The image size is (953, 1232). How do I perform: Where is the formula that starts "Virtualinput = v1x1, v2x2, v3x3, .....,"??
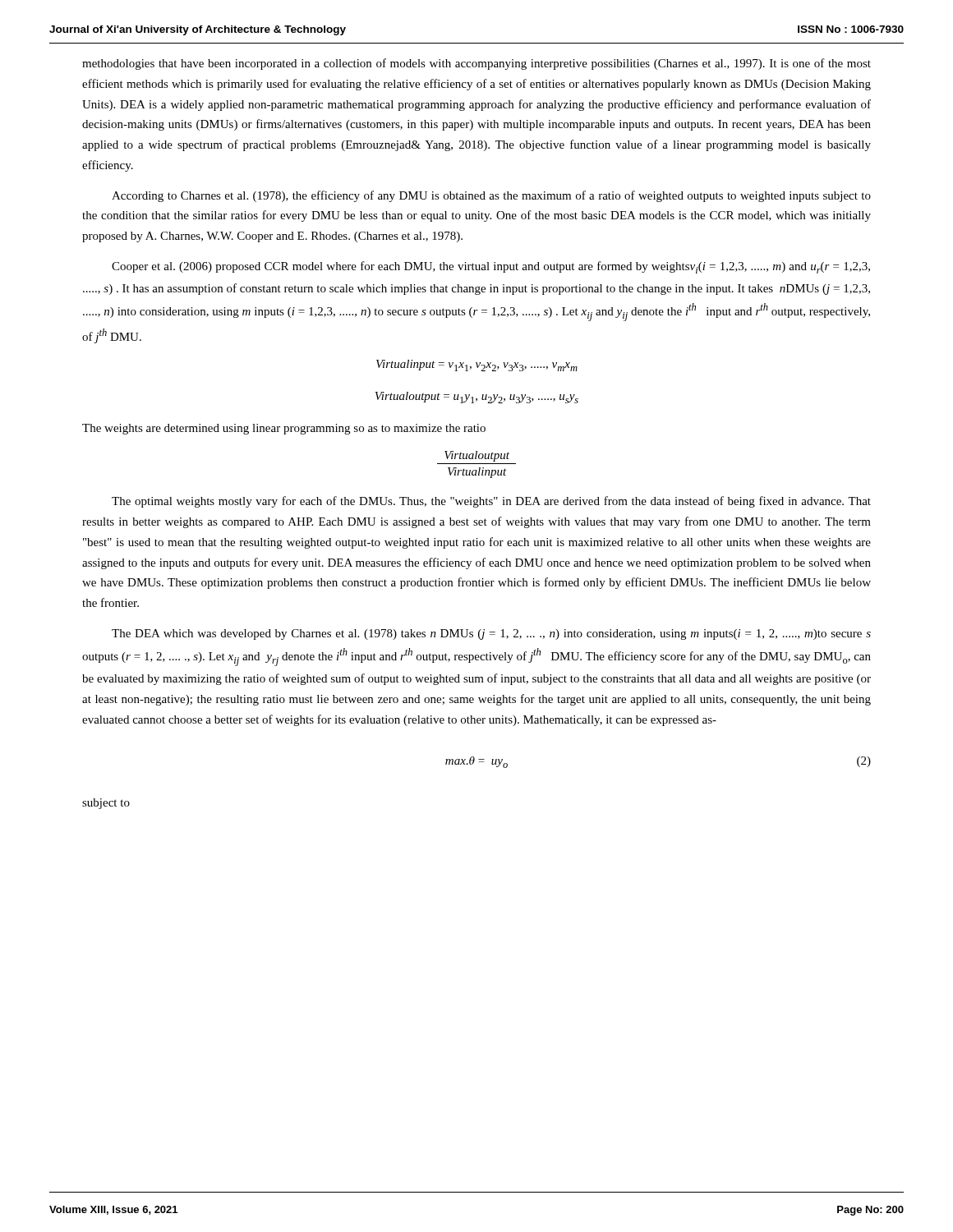(476, 365)
